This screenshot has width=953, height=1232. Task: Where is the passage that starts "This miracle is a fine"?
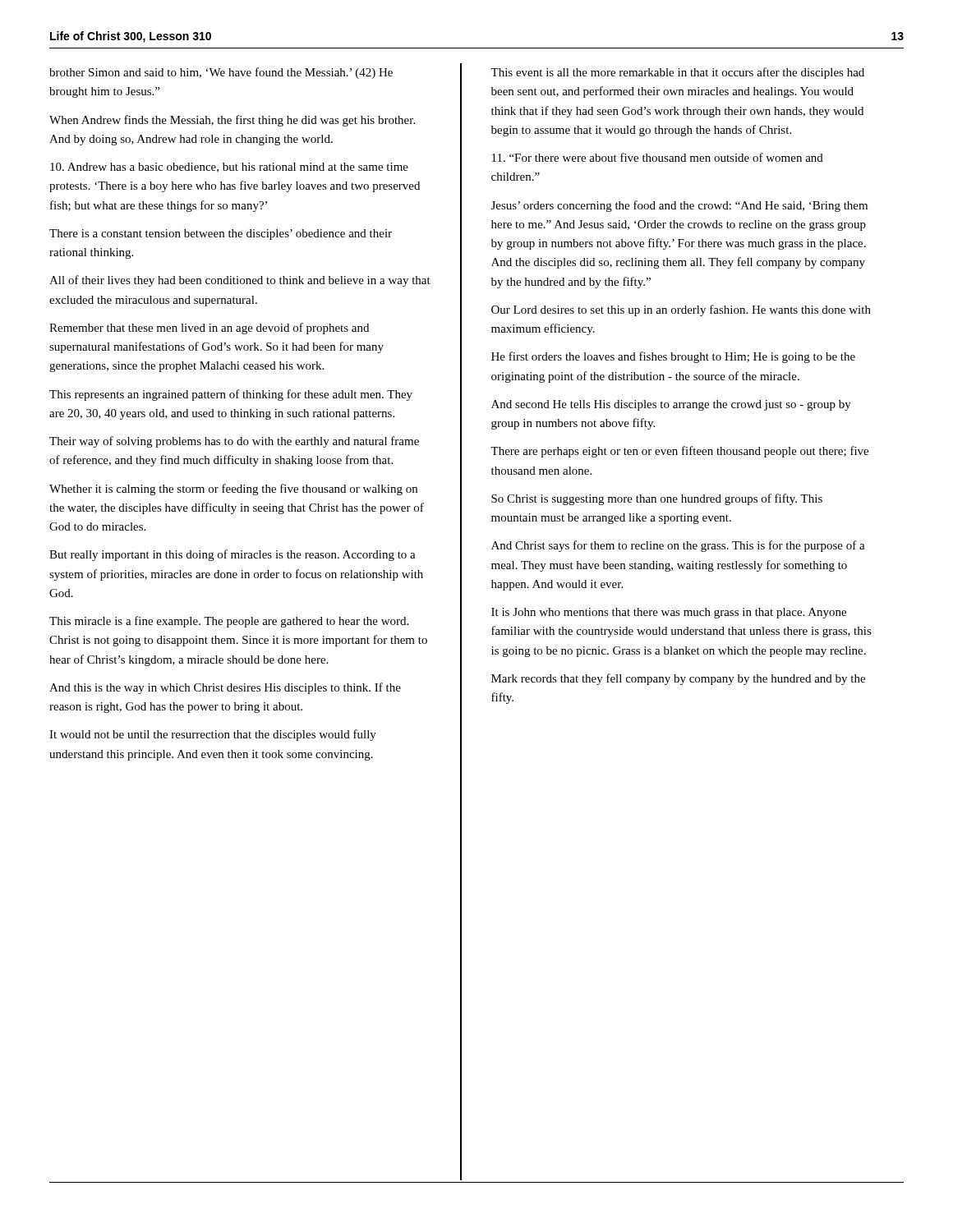tap(238, 640)
